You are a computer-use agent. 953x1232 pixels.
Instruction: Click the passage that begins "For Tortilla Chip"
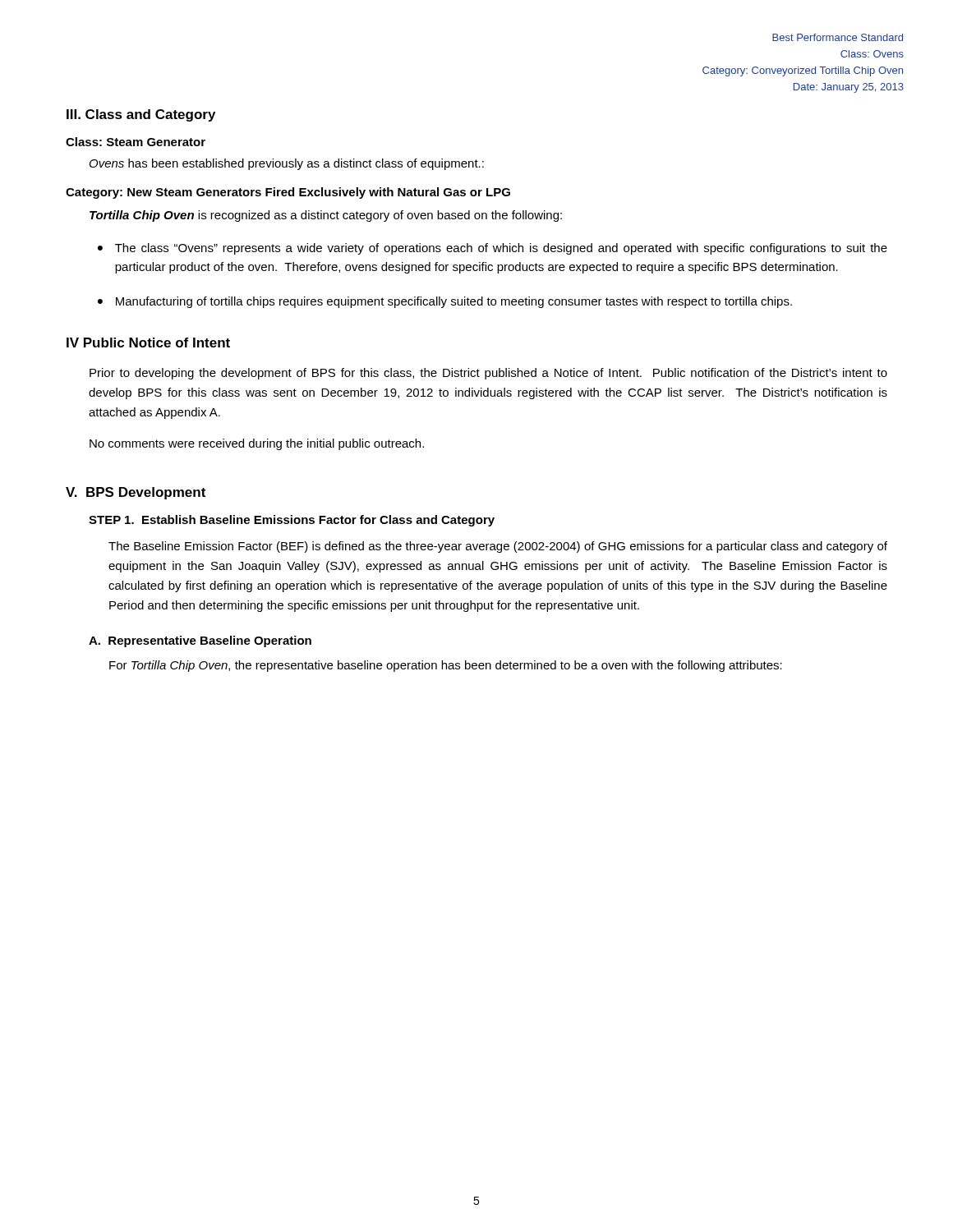pyautogui.click(x=446, y=665)
